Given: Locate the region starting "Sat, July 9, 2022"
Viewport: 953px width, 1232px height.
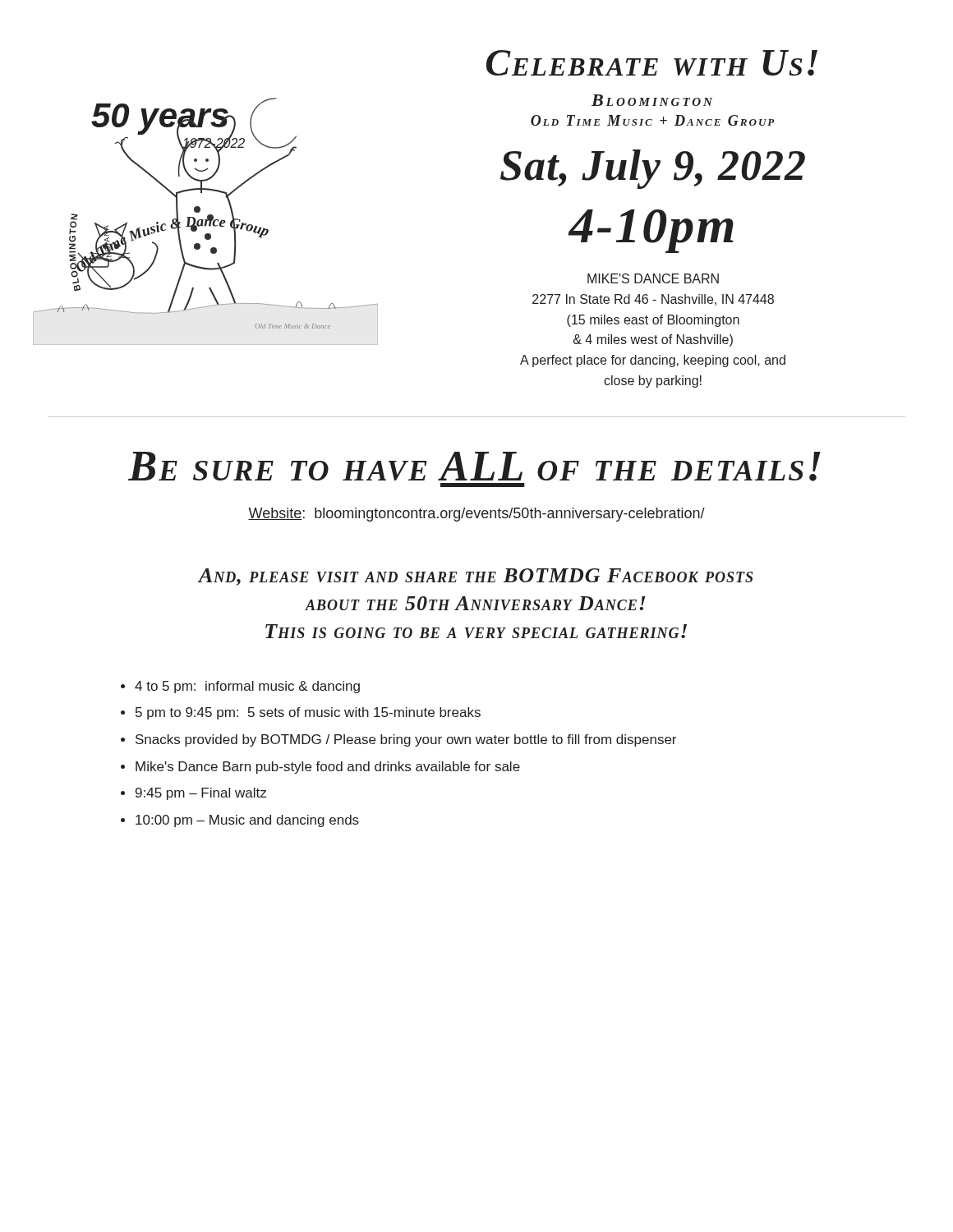Looking at the screenshot, I should click(653, 166).
